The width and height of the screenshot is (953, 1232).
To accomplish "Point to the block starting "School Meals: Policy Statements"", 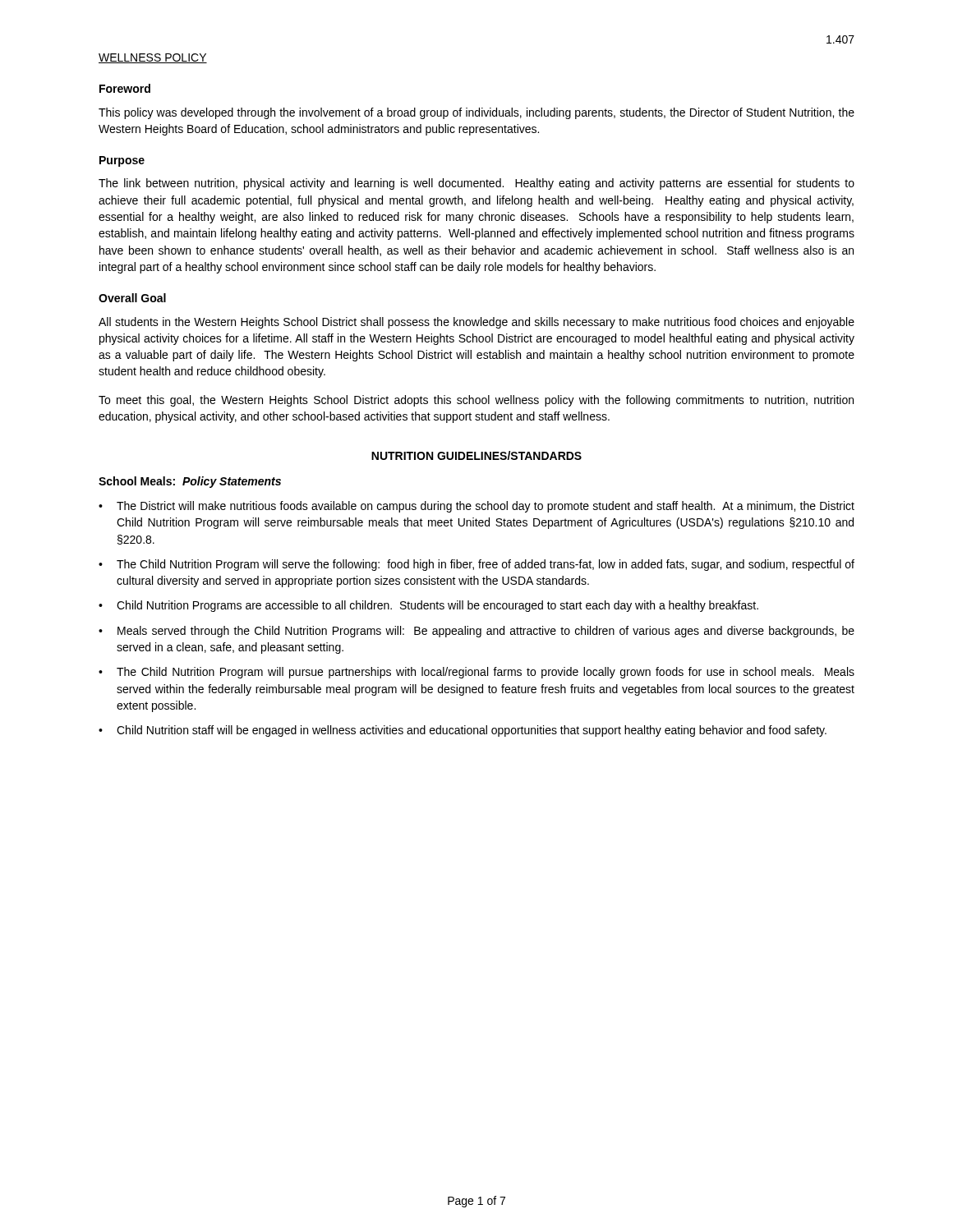I will [x=190, y=482].
